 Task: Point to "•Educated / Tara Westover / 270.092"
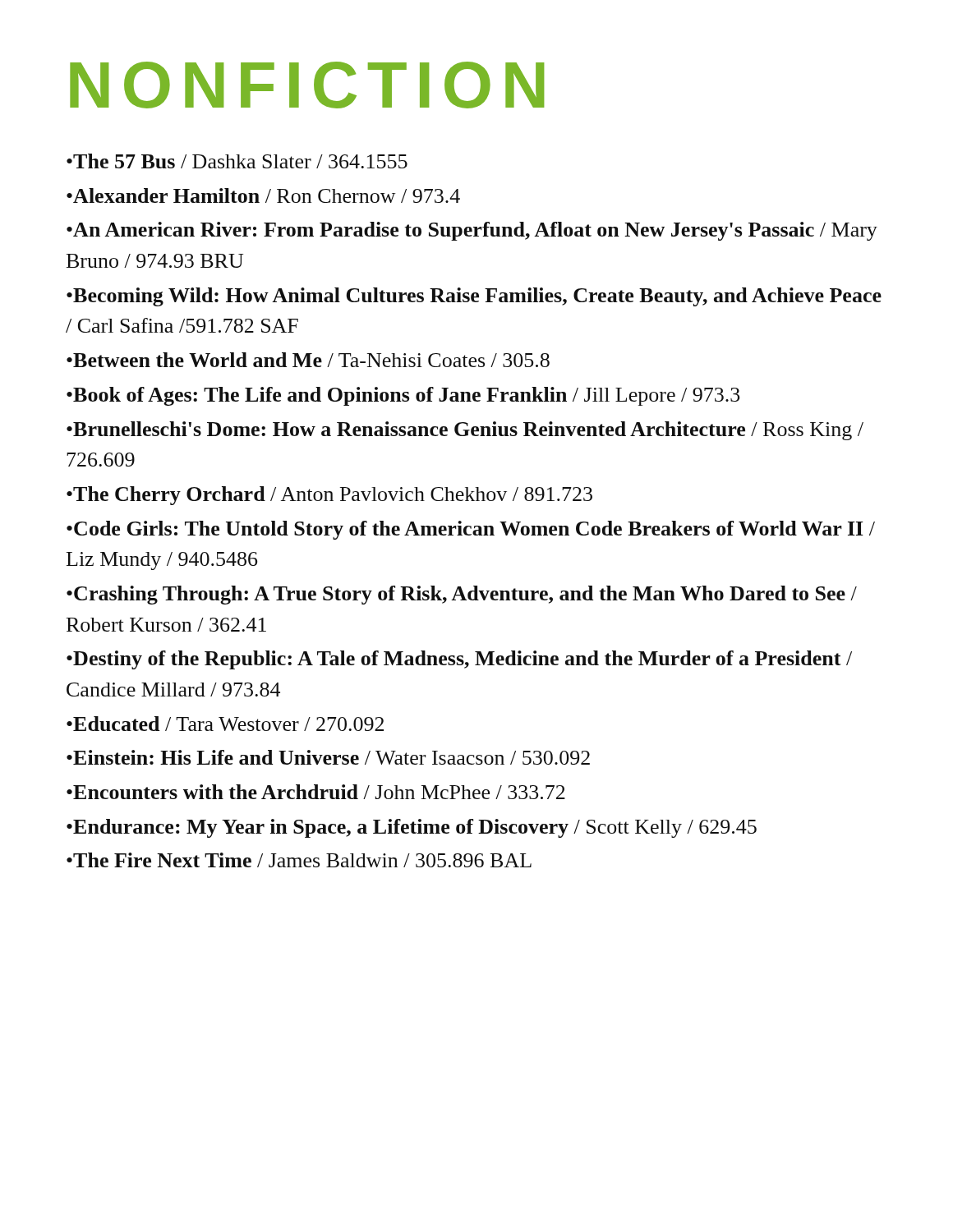pos(225,724)
